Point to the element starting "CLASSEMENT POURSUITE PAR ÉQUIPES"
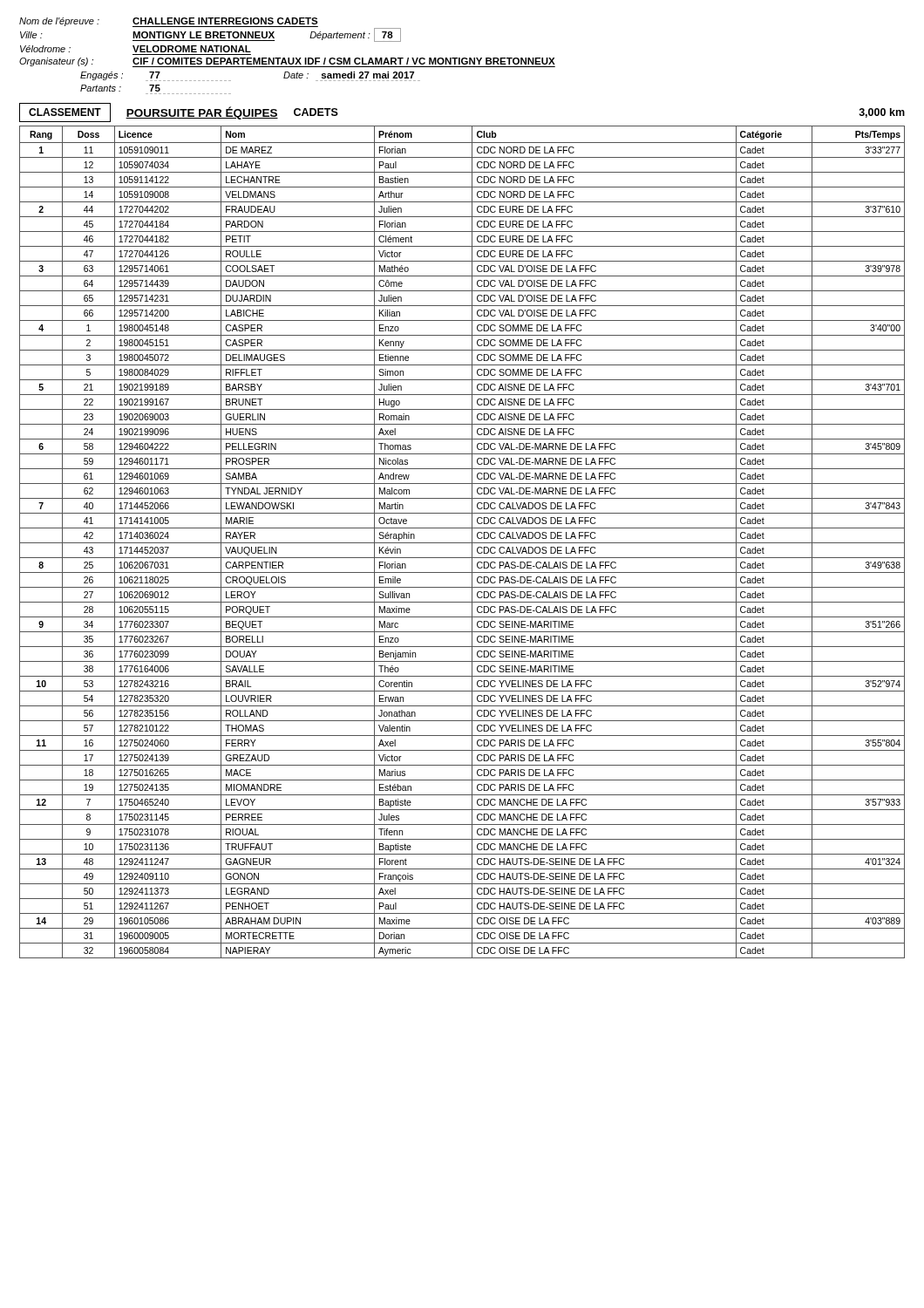 (202, 114)
